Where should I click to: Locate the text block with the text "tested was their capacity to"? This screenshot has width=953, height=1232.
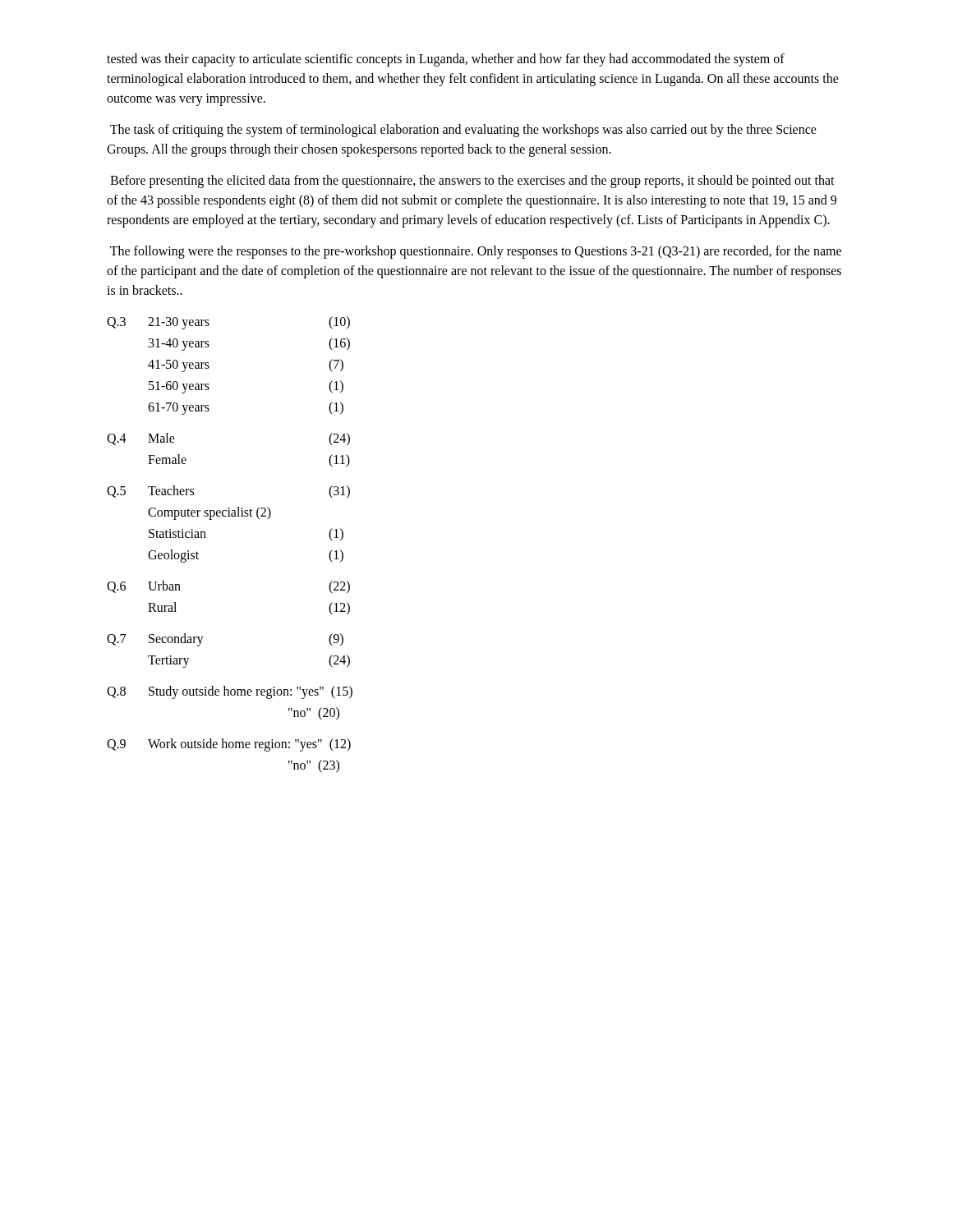(473, 78)
